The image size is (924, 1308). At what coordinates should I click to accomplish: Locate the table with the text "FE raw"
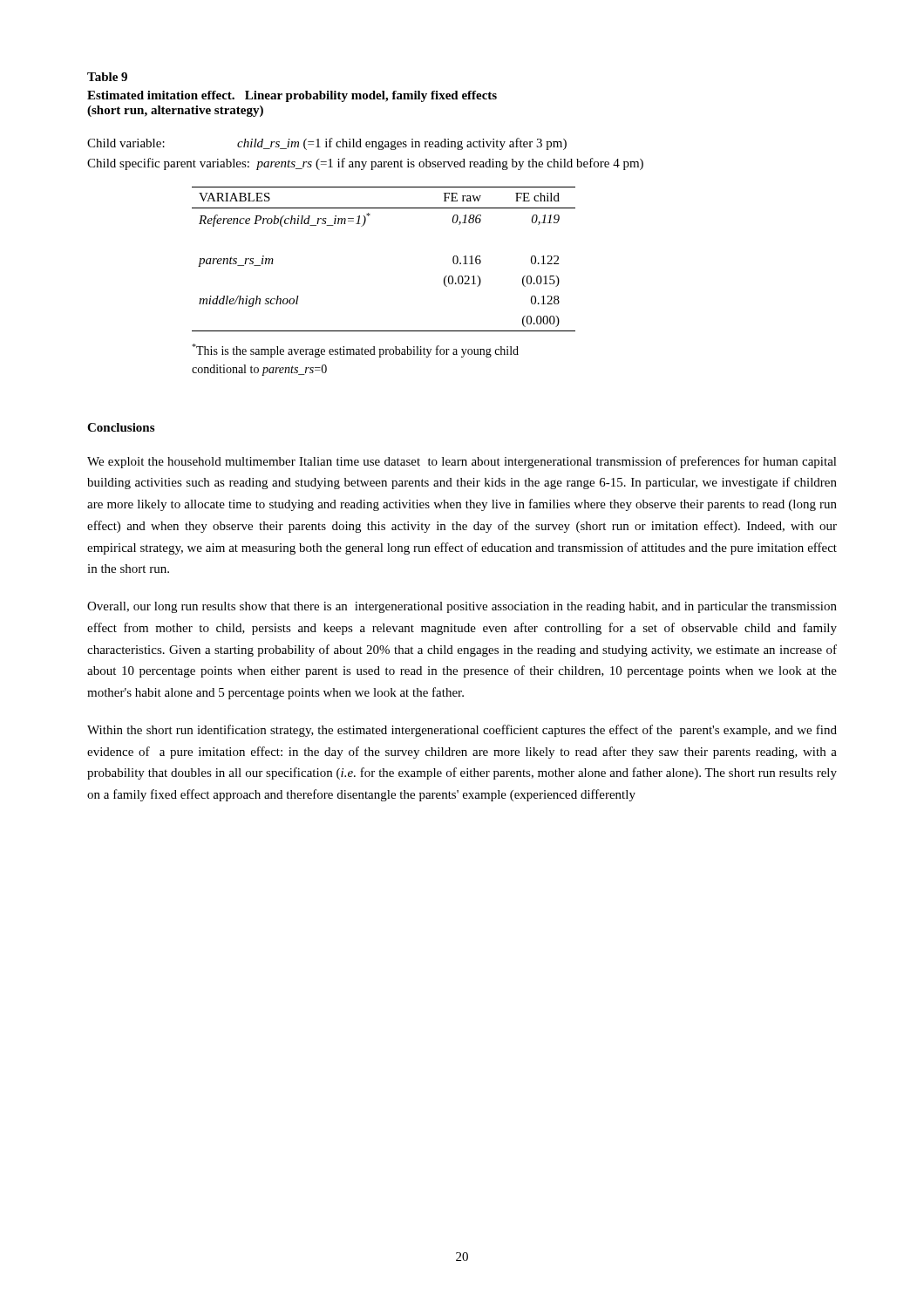[514, 259]
